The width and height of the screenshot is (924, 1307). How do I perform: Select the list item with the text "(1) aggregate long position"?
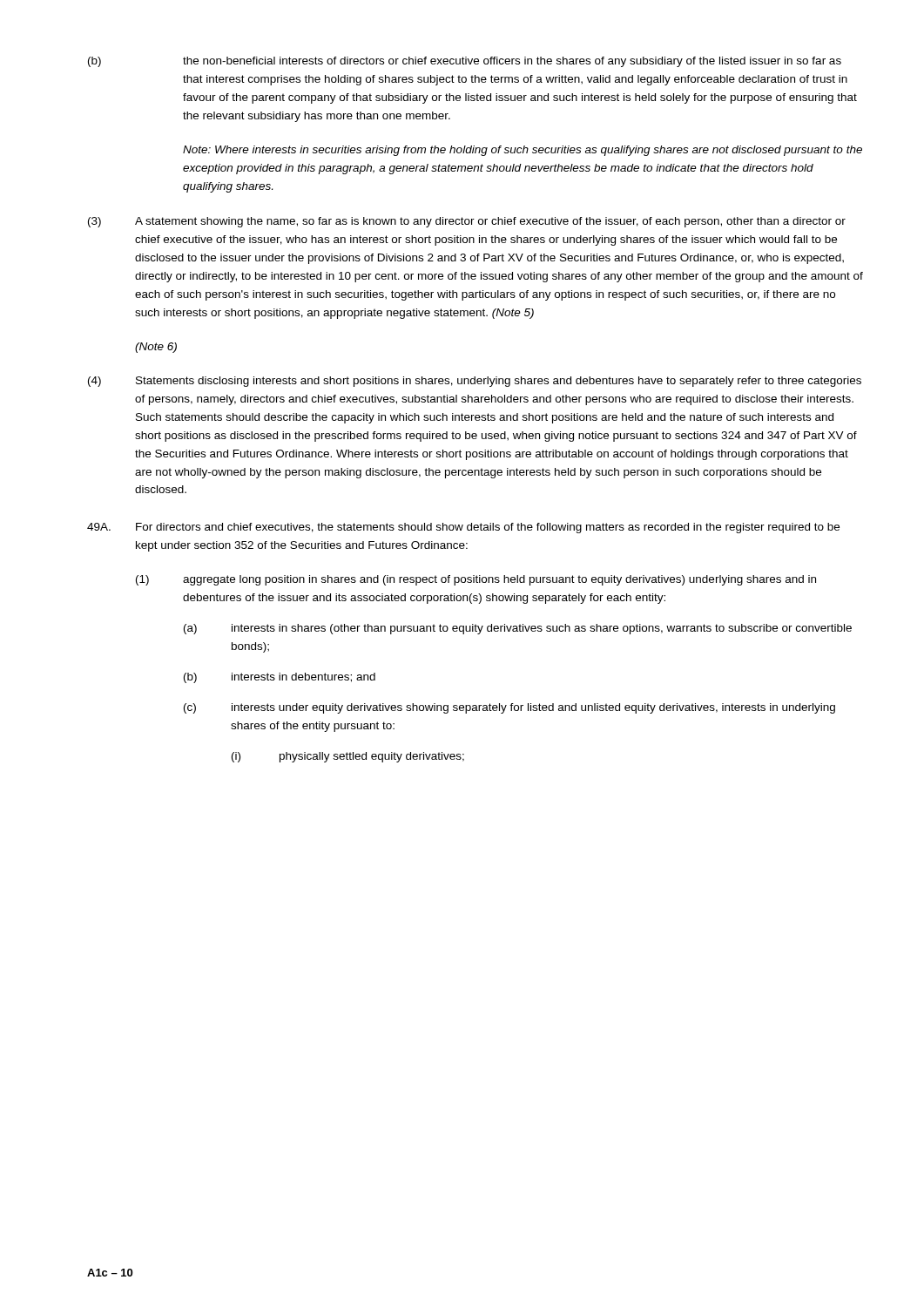(499, 589)
